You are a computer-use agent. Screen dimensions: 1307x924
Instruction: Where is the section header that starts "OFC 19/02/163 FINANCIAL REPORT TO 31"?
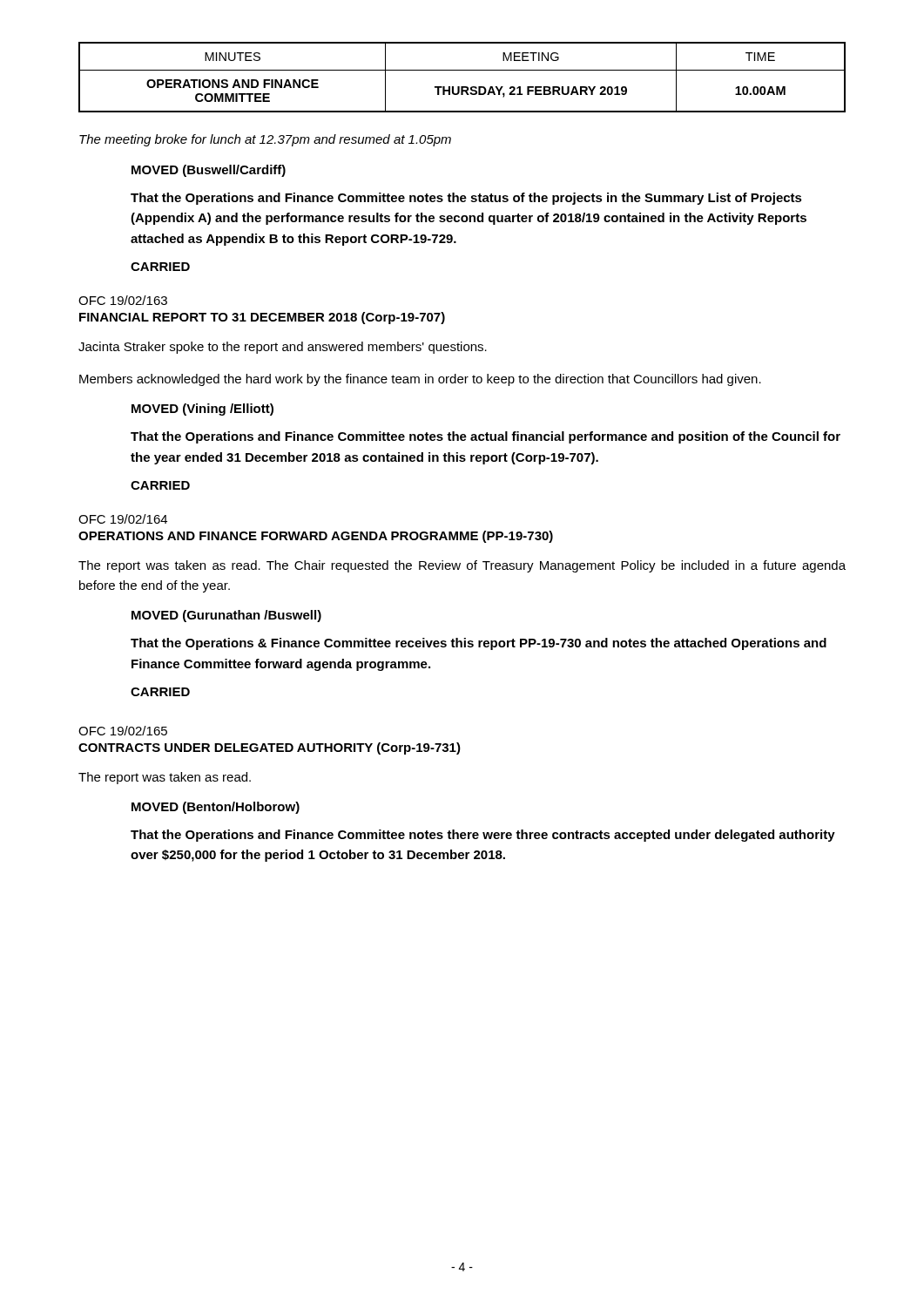[x=123, y=300]
